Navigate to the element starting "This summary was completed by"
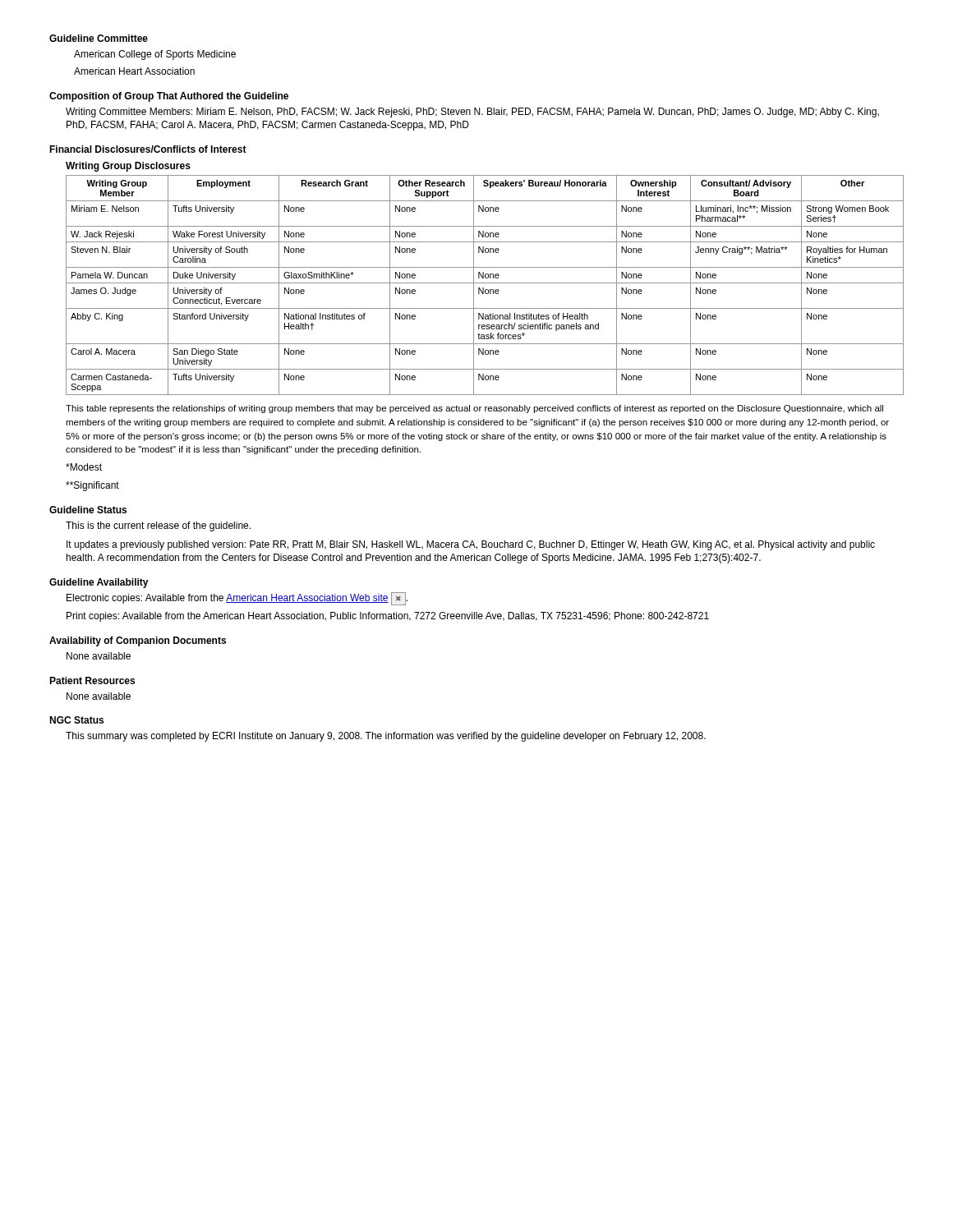The width and height of the screenshot is (953, 1232). tap(386, 736)
